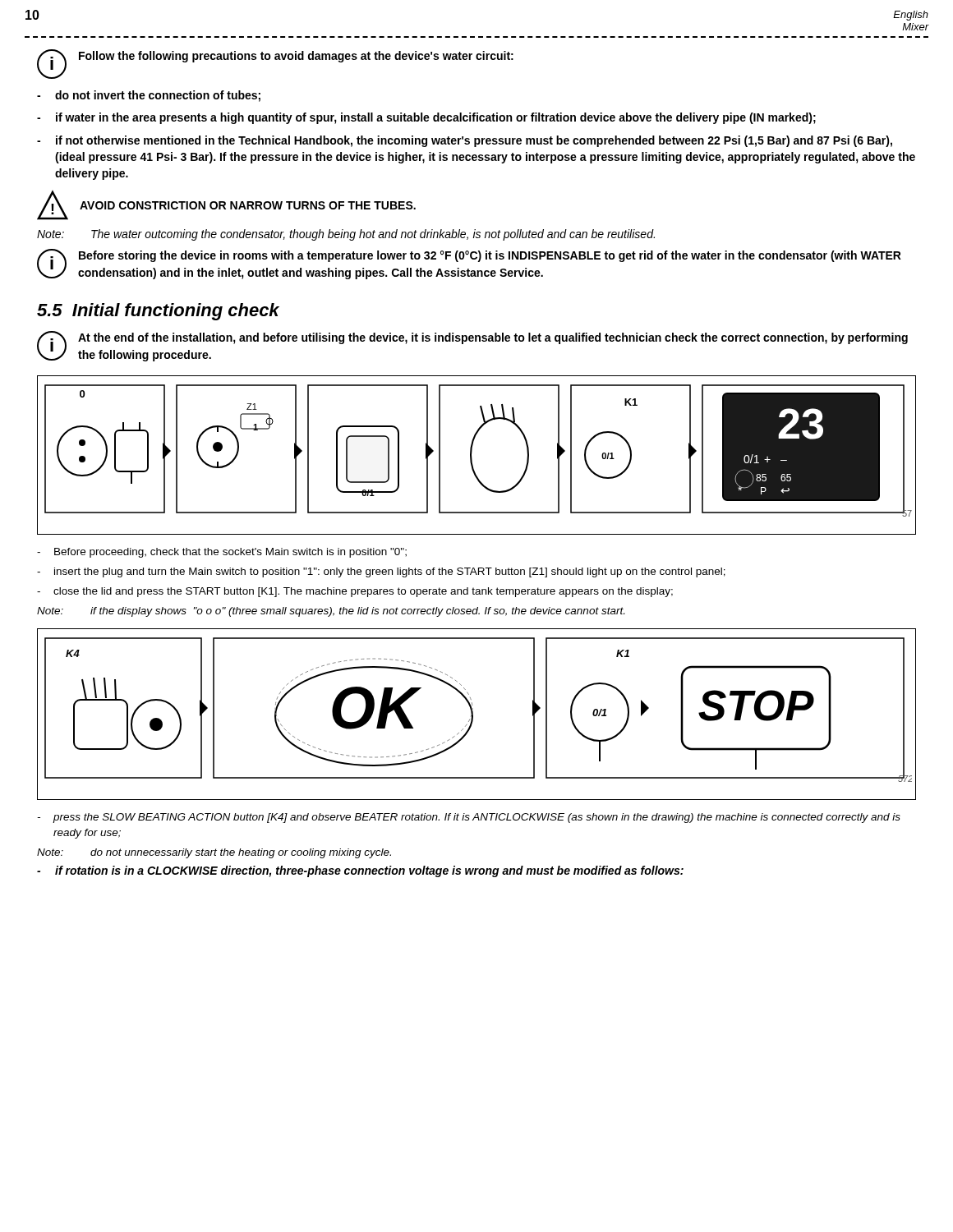953x1232 pixels.
Task: Where is the passage that starts "! AVOID CONSTRICTION OR NARROW"?
Action: tap(227, 206)
